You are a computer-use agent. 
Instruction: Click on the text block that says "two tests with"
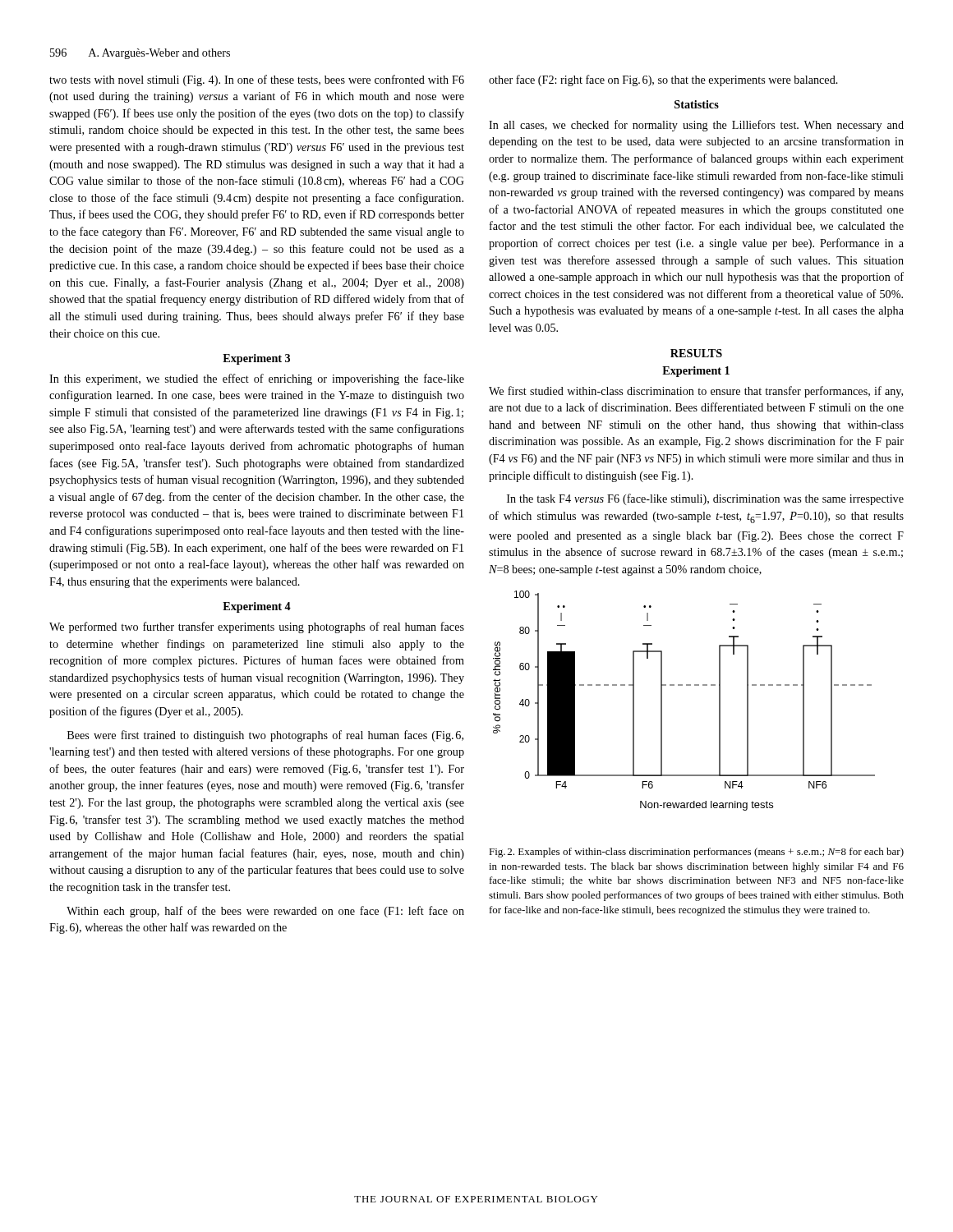[x=257, y=206]
